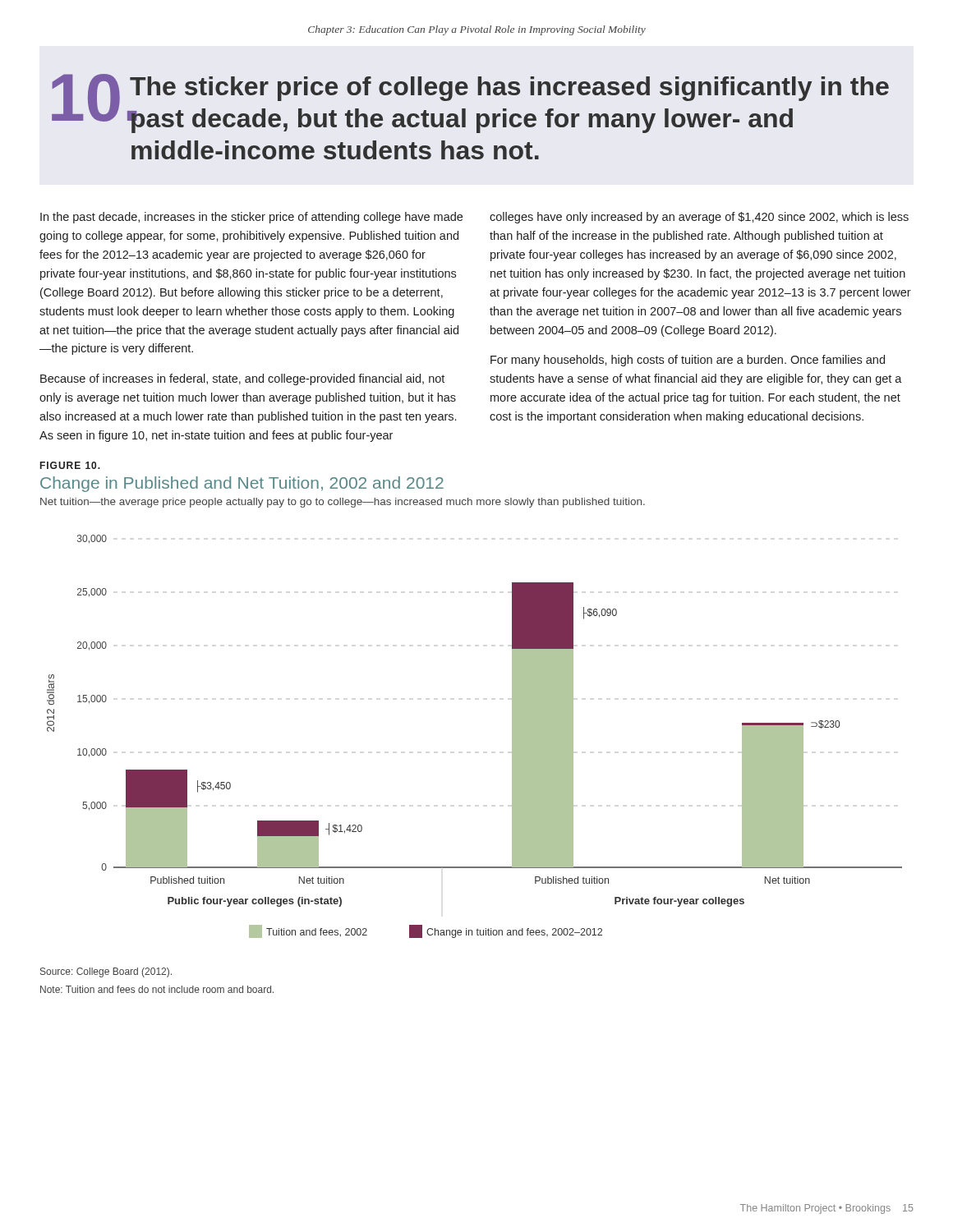953x1232 pixels.
Task: Find "Source: College Board (2012)." on this page
Action: (x=106, y=972)
